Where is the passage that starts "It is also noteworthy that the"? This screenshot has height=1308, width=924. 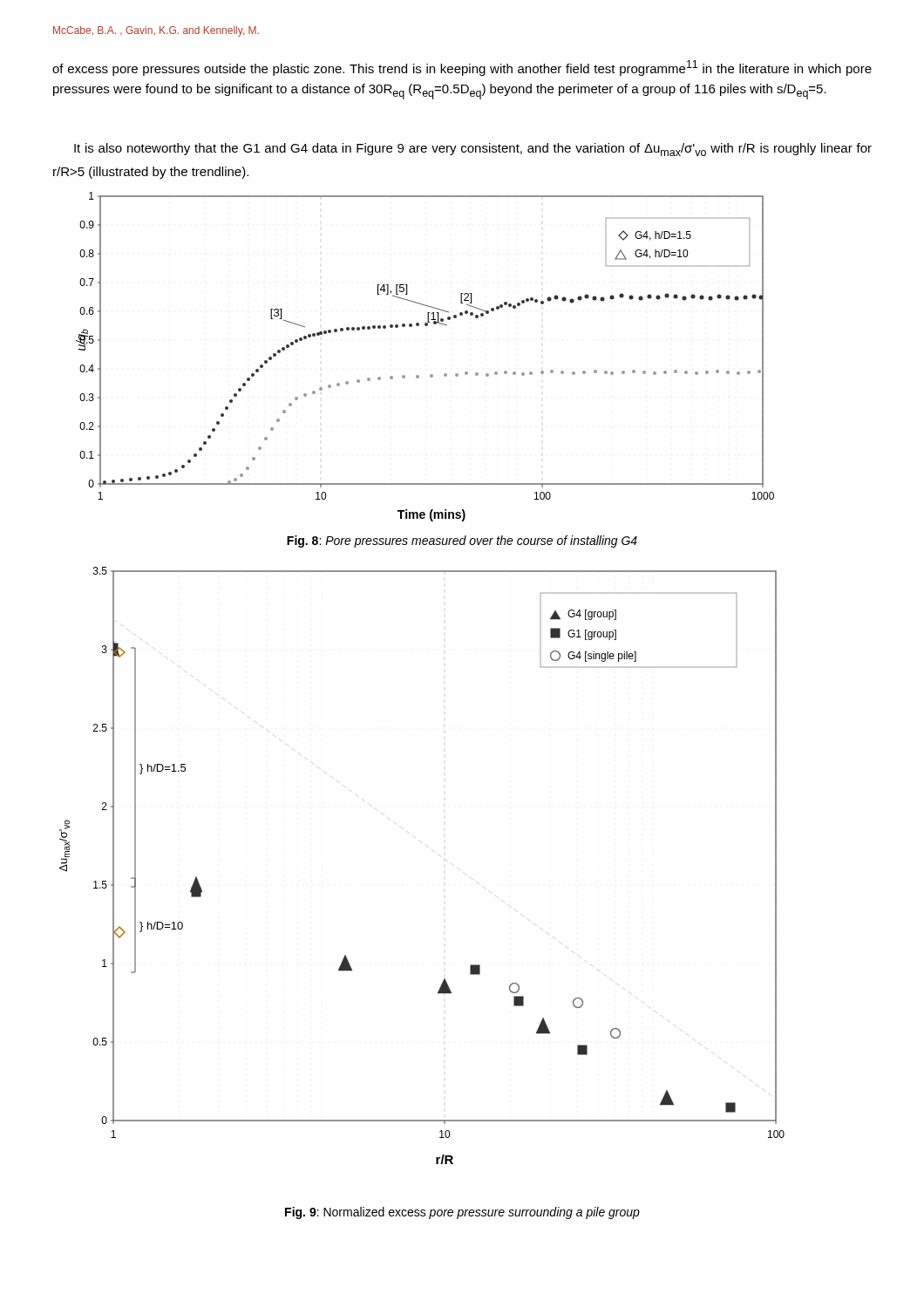coord(462,160)
